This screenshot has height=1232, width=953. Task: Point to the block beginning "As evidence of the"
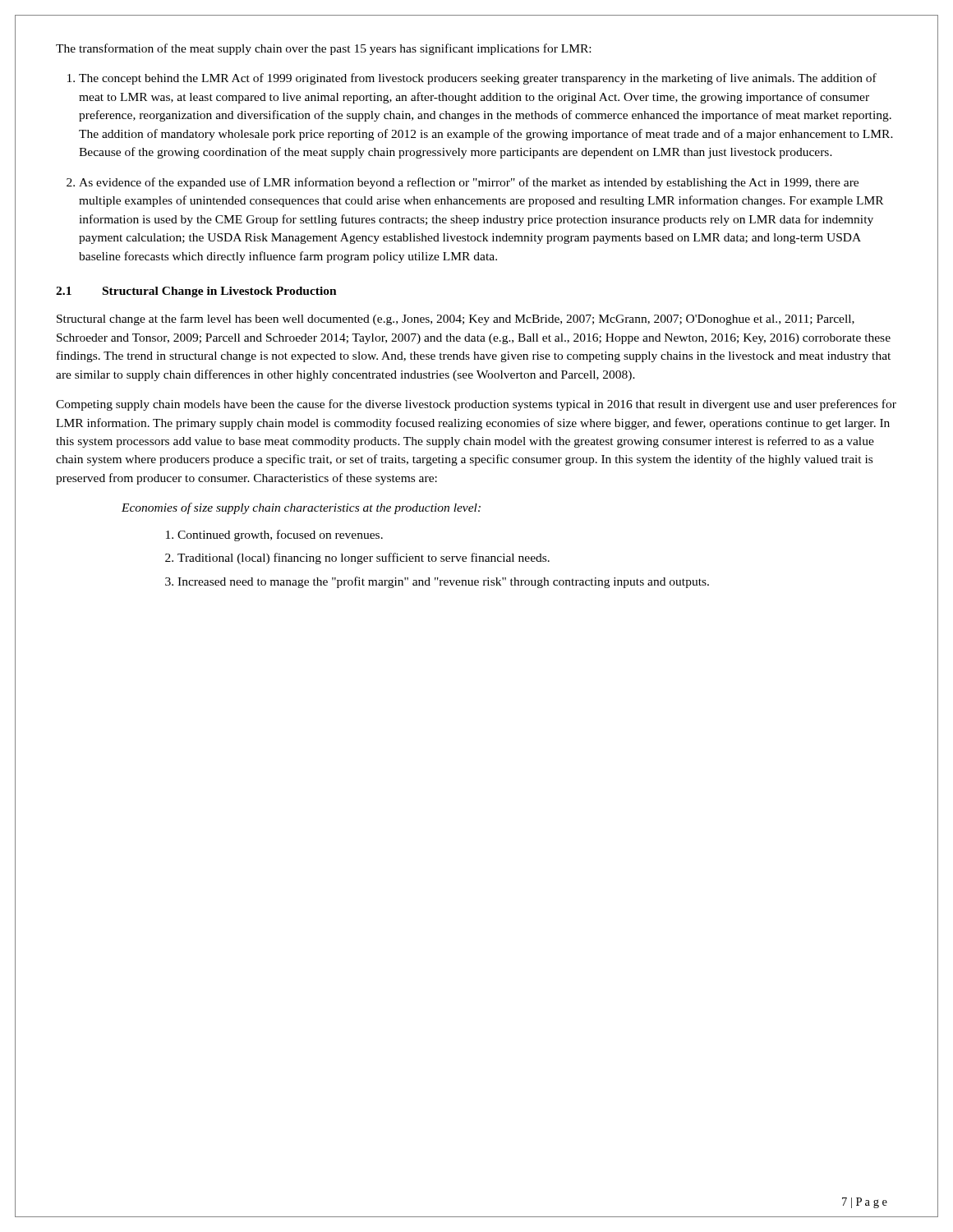[481, 219]
